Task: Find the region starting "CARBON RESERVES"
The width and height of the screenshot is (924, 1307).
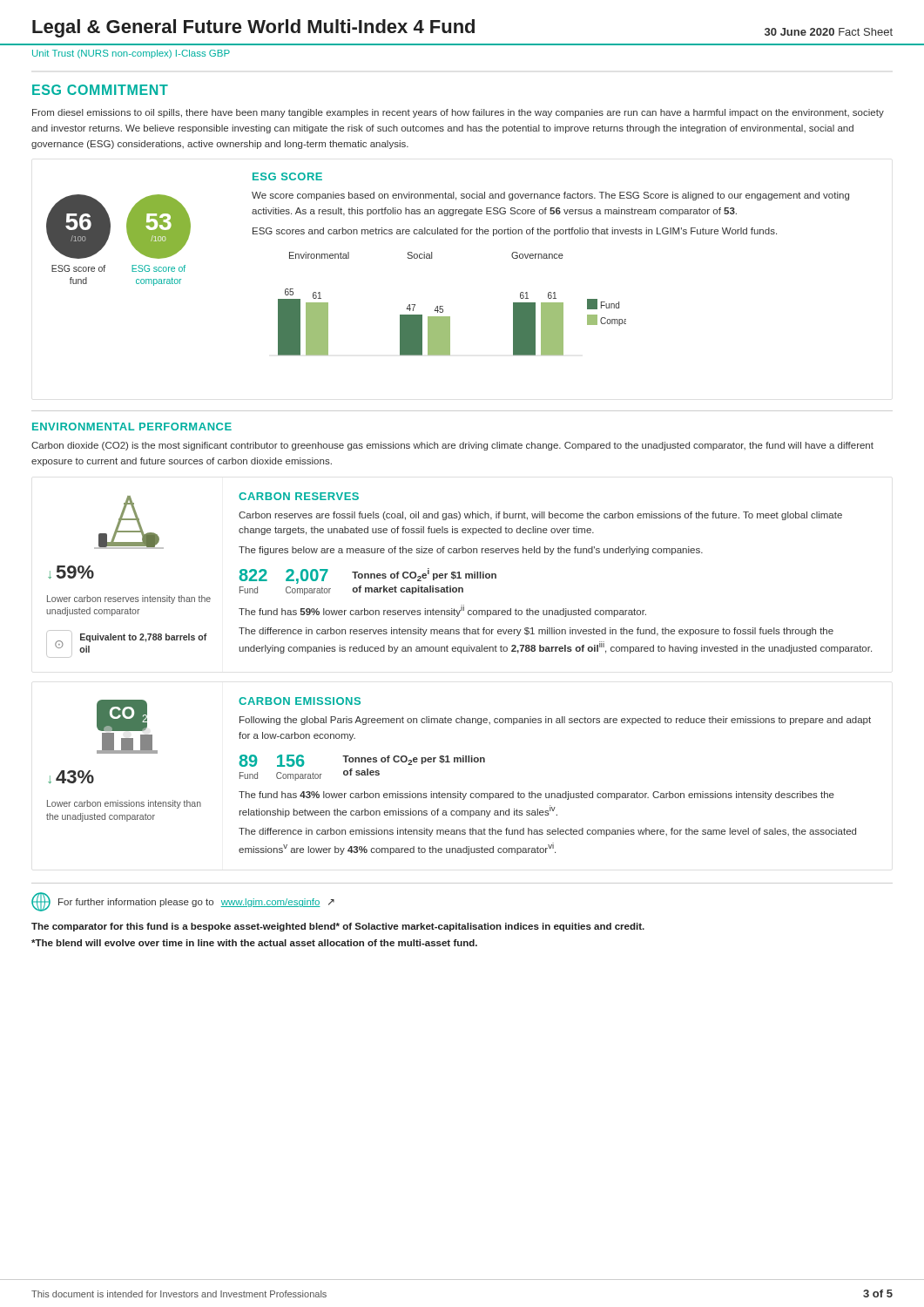Action: point(299,496)
